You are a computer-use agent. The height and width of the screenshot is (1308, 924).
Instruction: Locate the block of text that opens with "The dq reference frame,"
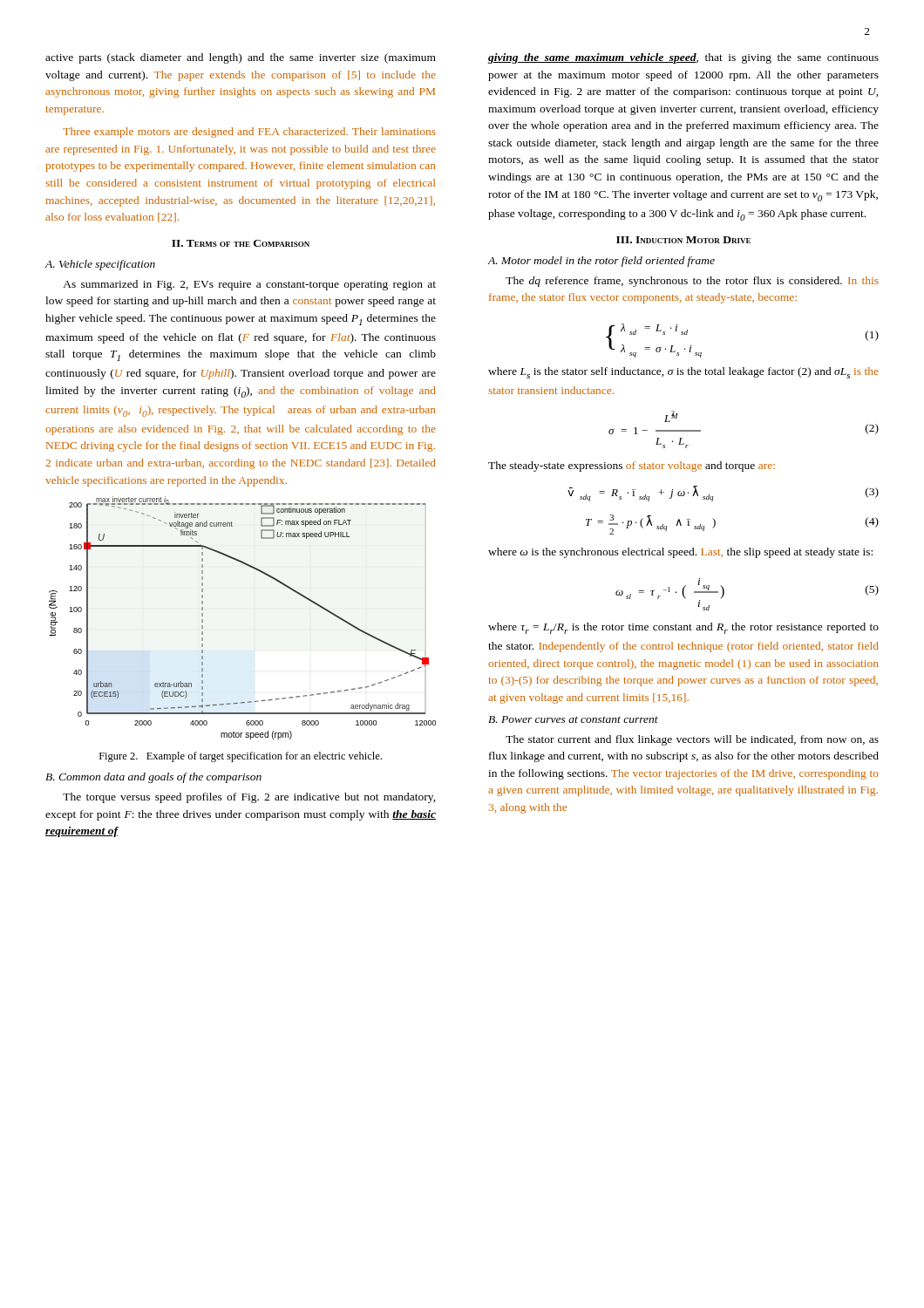click(683, 289)
